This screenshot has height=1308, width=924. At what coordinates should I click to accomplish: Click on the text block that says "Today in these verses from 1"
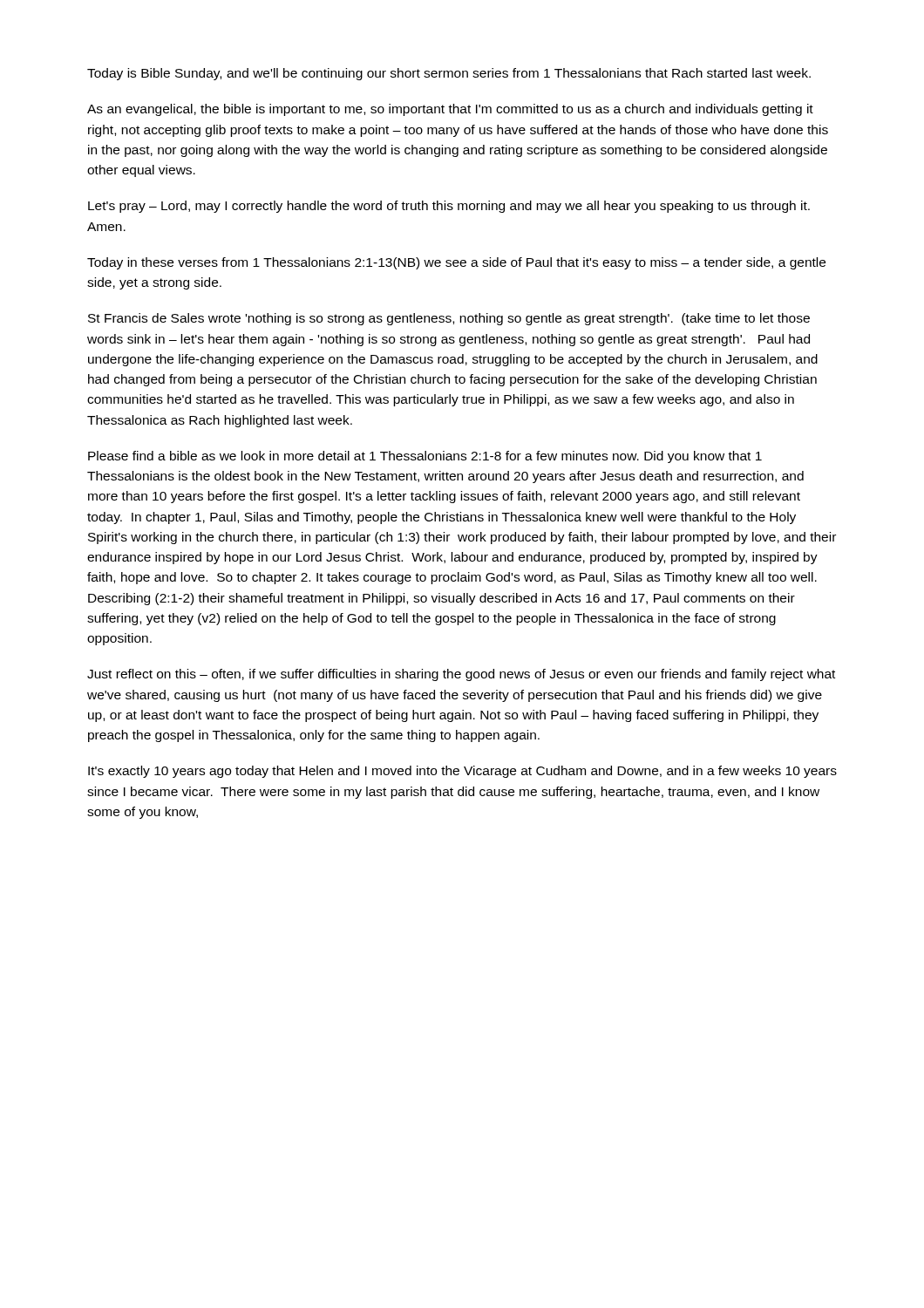click(x=457, y=272)
